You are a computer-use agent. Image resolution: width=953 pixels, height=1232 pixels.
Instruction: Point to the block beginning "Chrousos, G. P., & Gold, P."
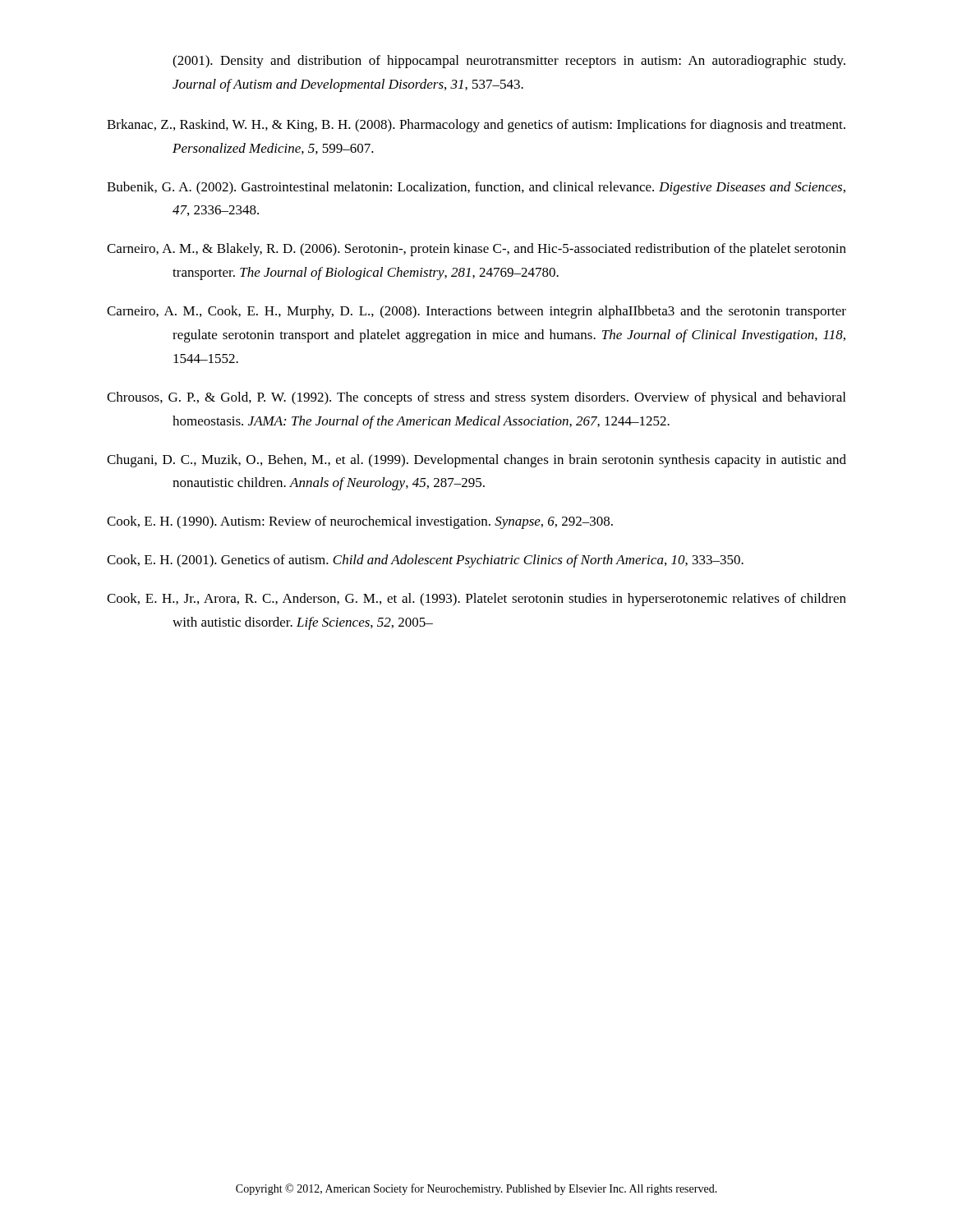[x=476, y=409]
